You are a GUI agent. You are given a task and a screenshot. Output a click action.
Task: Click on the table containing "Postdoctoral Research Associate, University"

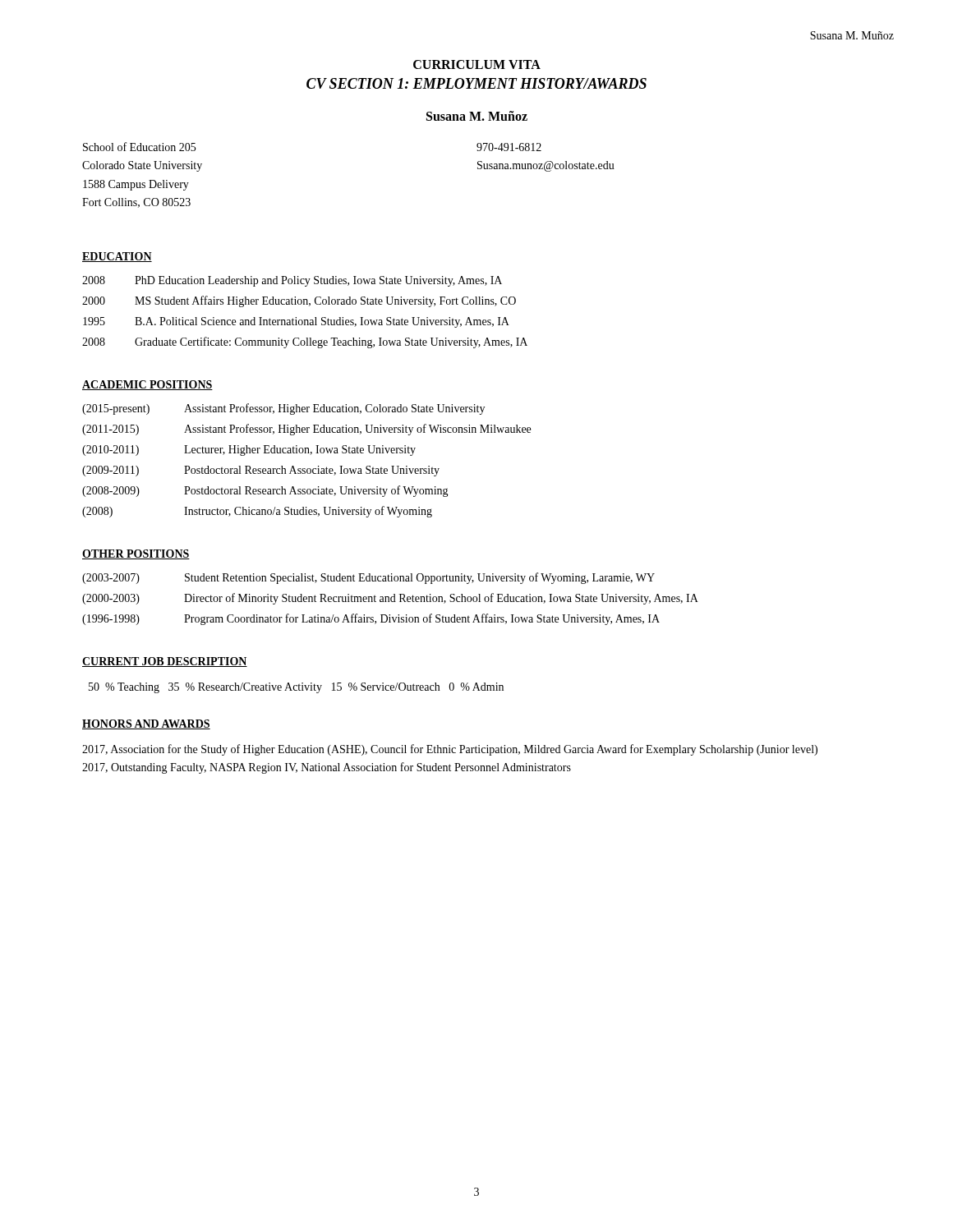point(476,460)
